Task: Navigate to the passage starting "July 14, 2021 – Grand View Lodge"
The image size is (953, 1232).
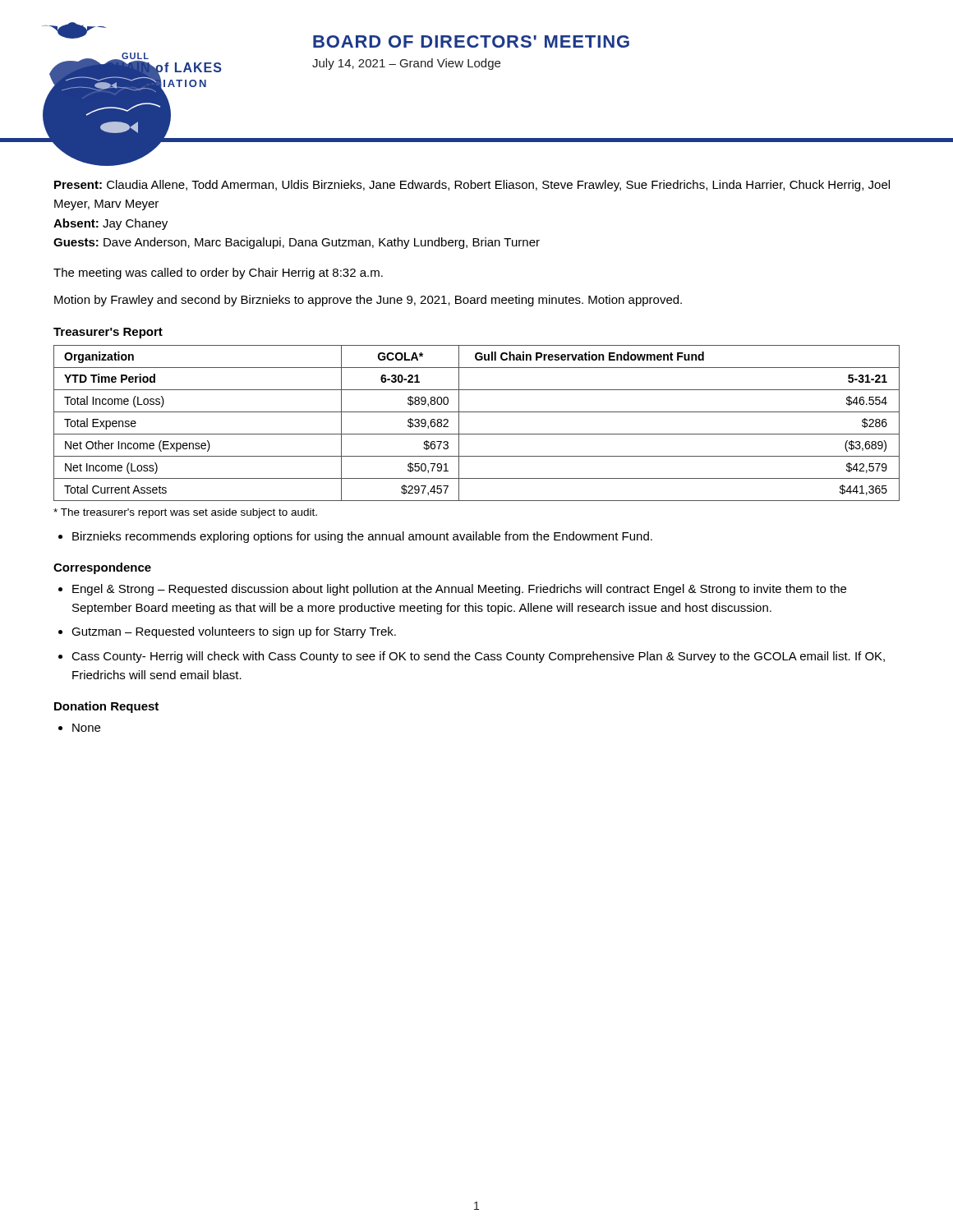Action: coord(407,63)
